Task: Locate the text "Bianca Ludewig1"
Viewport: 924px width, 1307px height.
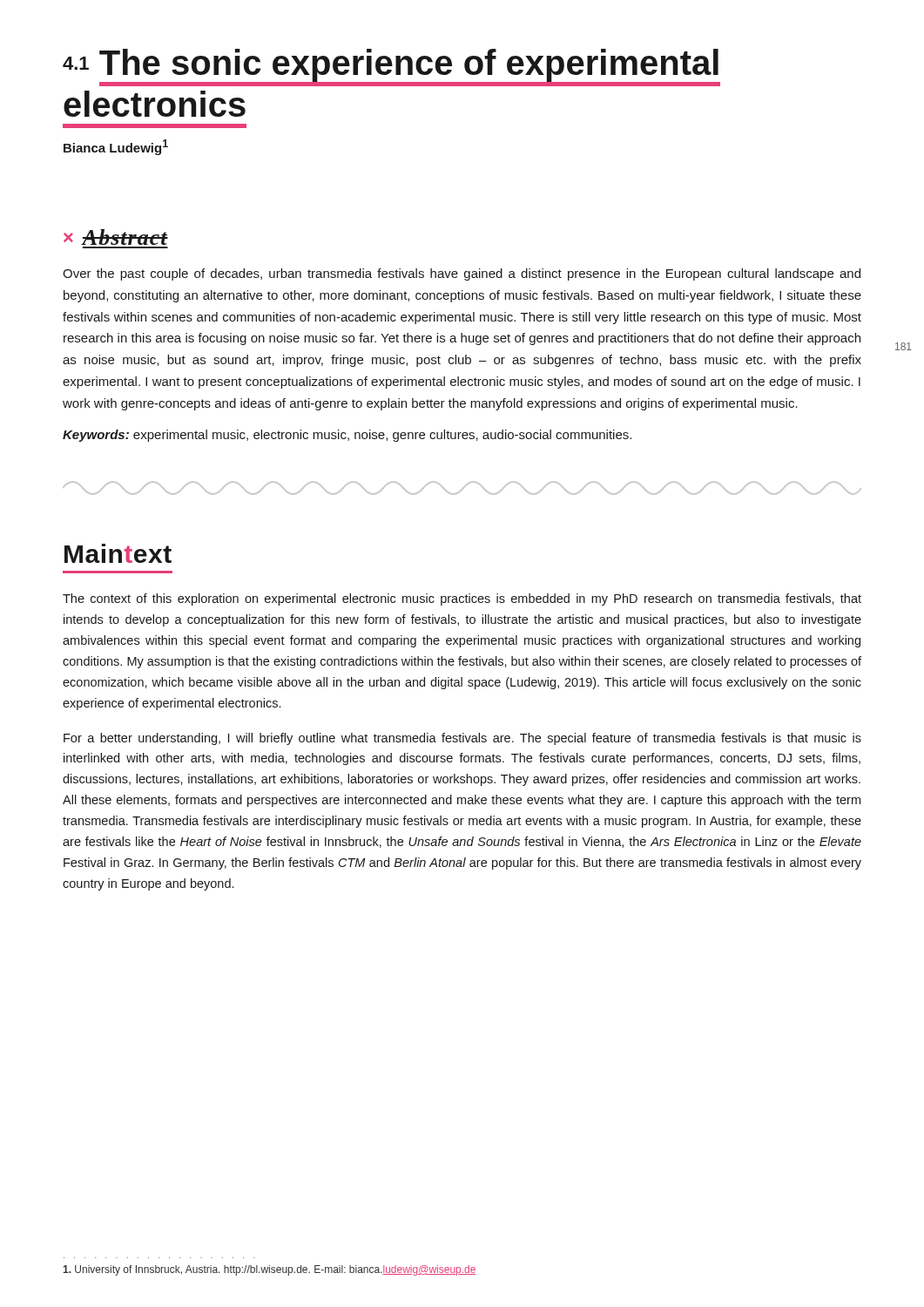Action: coord(115,146)
